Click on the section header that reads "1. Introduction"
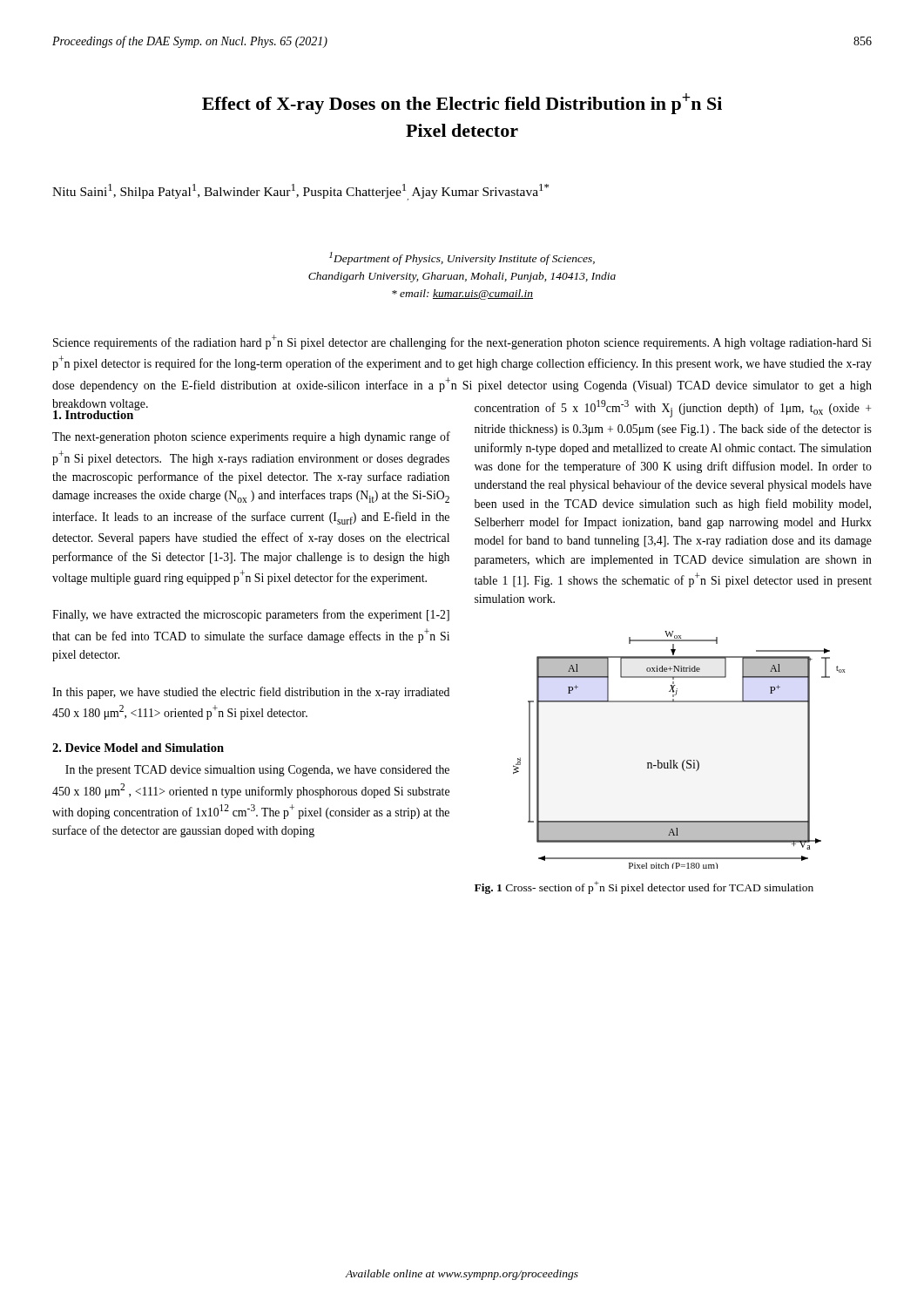Image resolution: width=924 pixels, height=1307 pixels. tap(93, 415)
